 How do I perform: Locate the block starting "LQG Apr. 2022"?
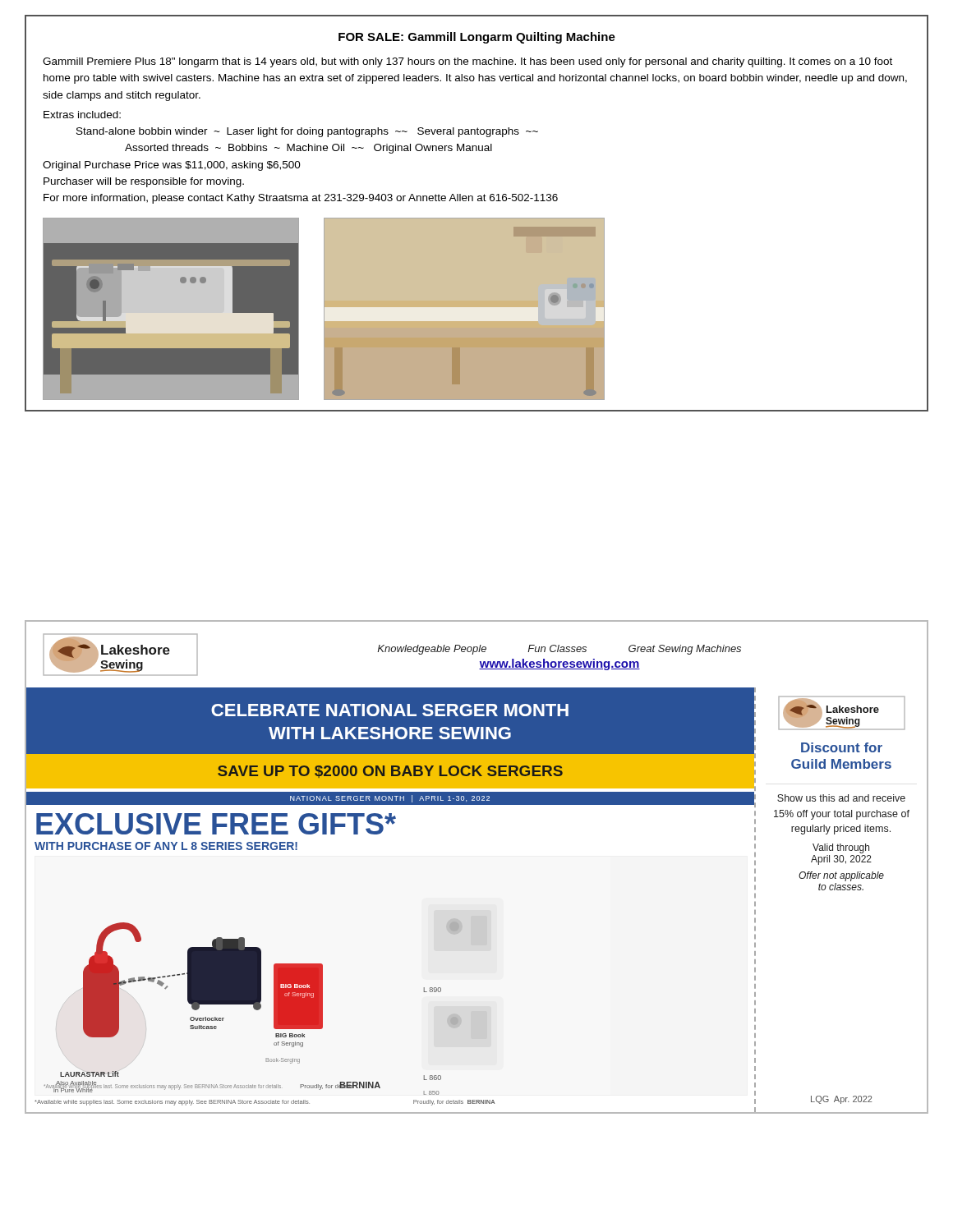tap(841, 1099)
